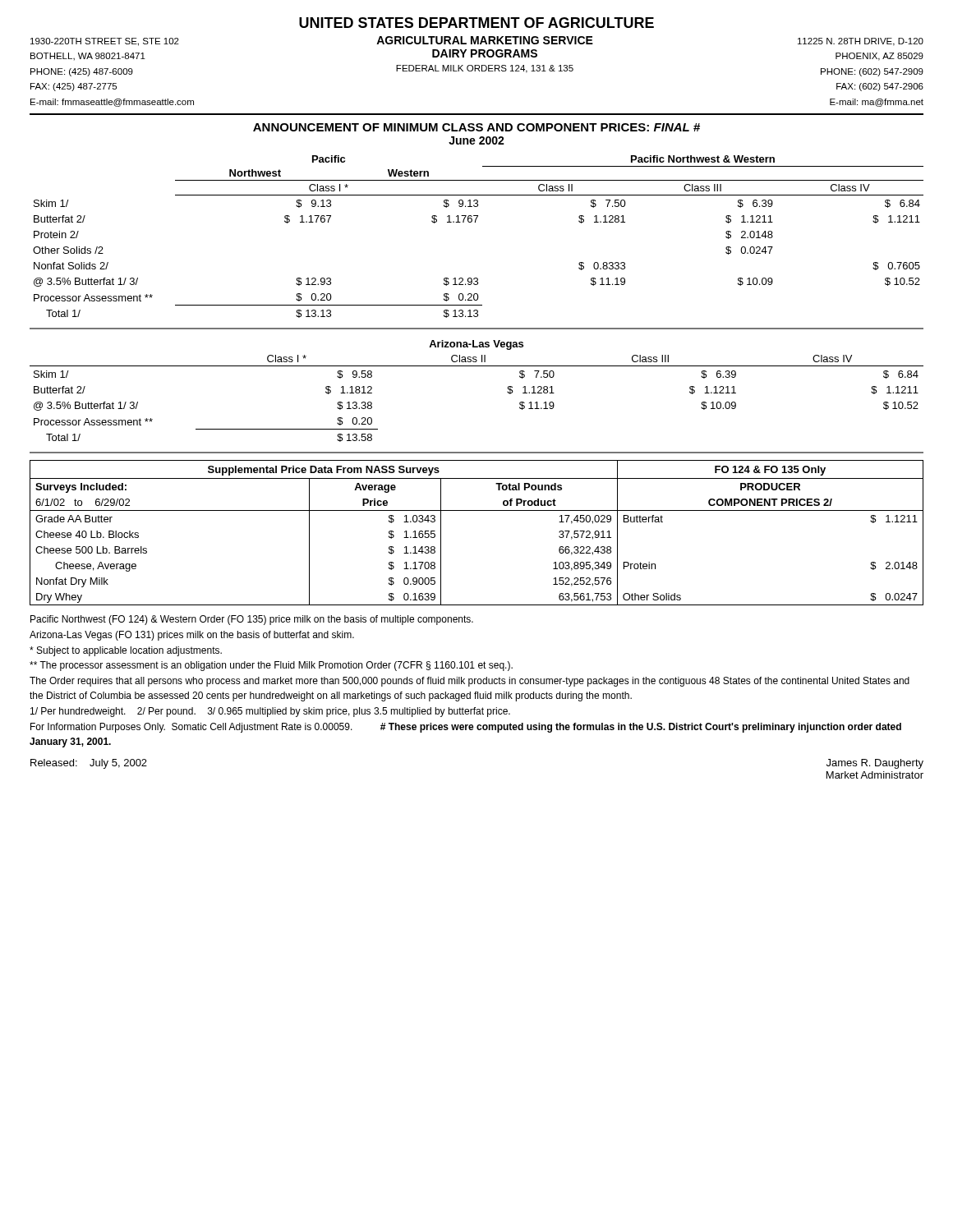Find the block on this page that starts "Pacific Northwest (FO 124) & Western"

point(470,681)
